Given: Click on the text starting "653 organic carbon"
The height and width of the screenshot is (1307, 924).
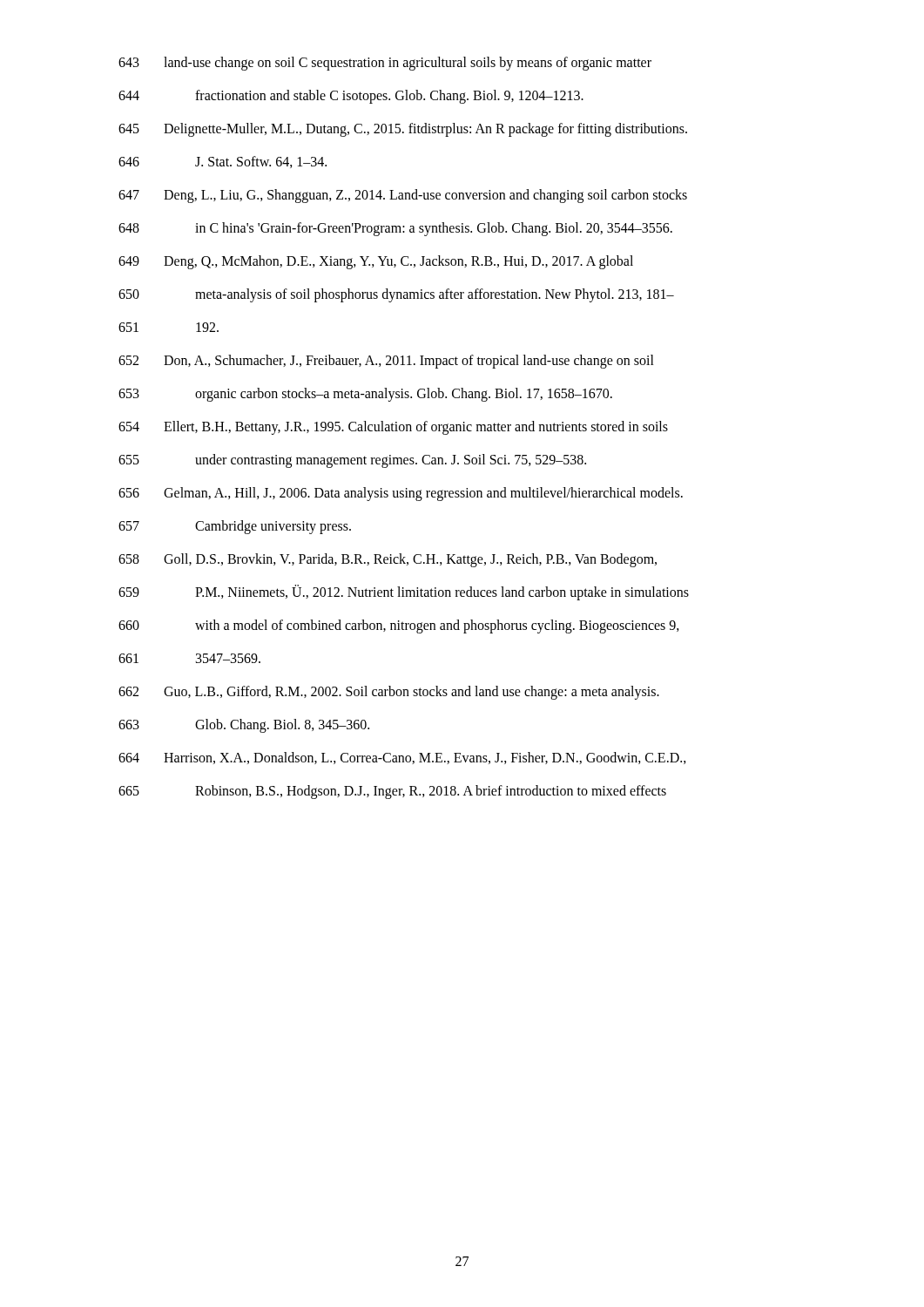Looking at the screenshot, I should pos(471,394).
